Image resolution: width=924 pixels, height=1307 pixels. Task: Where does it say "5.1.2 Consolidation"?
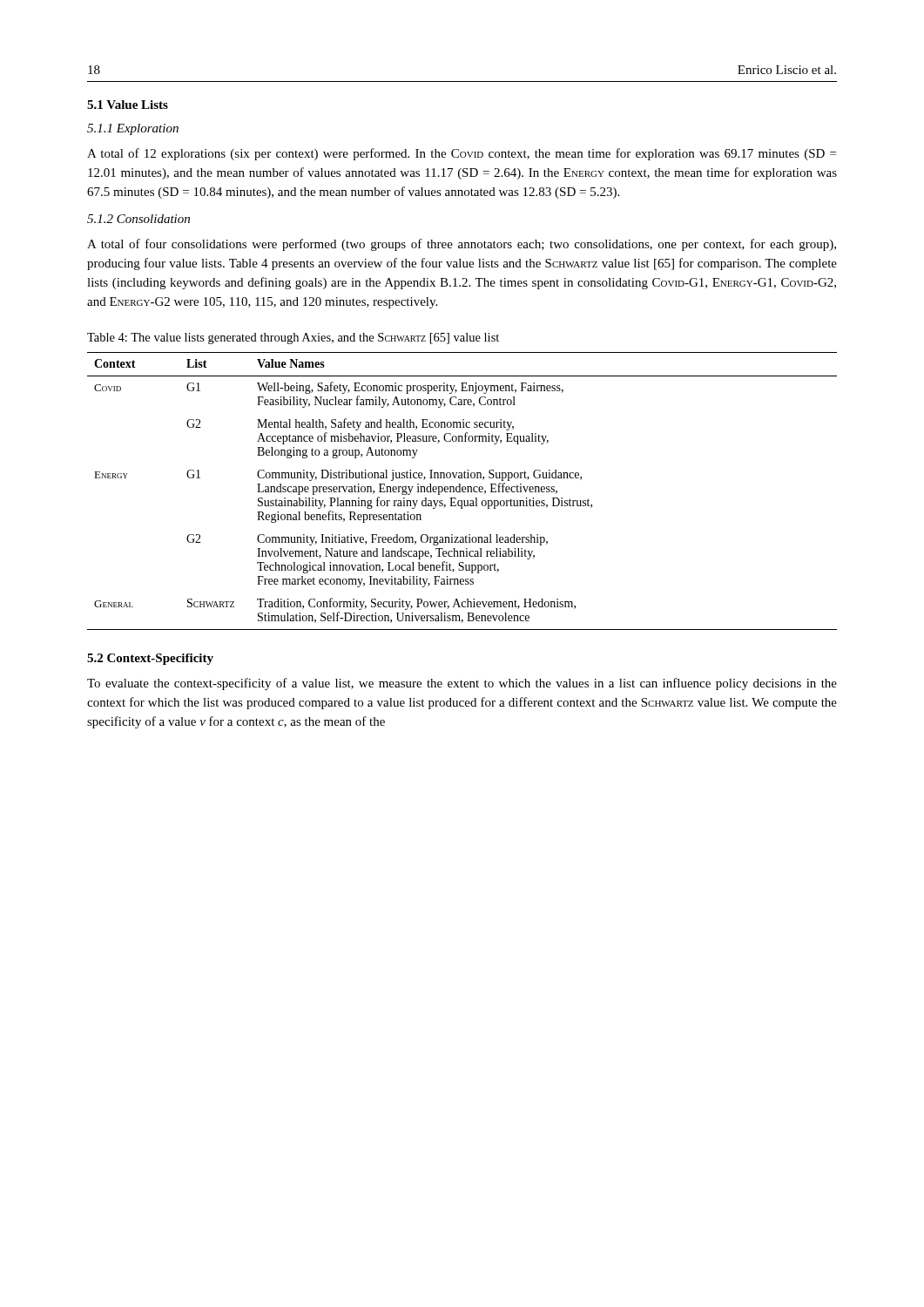pos(139,219)
